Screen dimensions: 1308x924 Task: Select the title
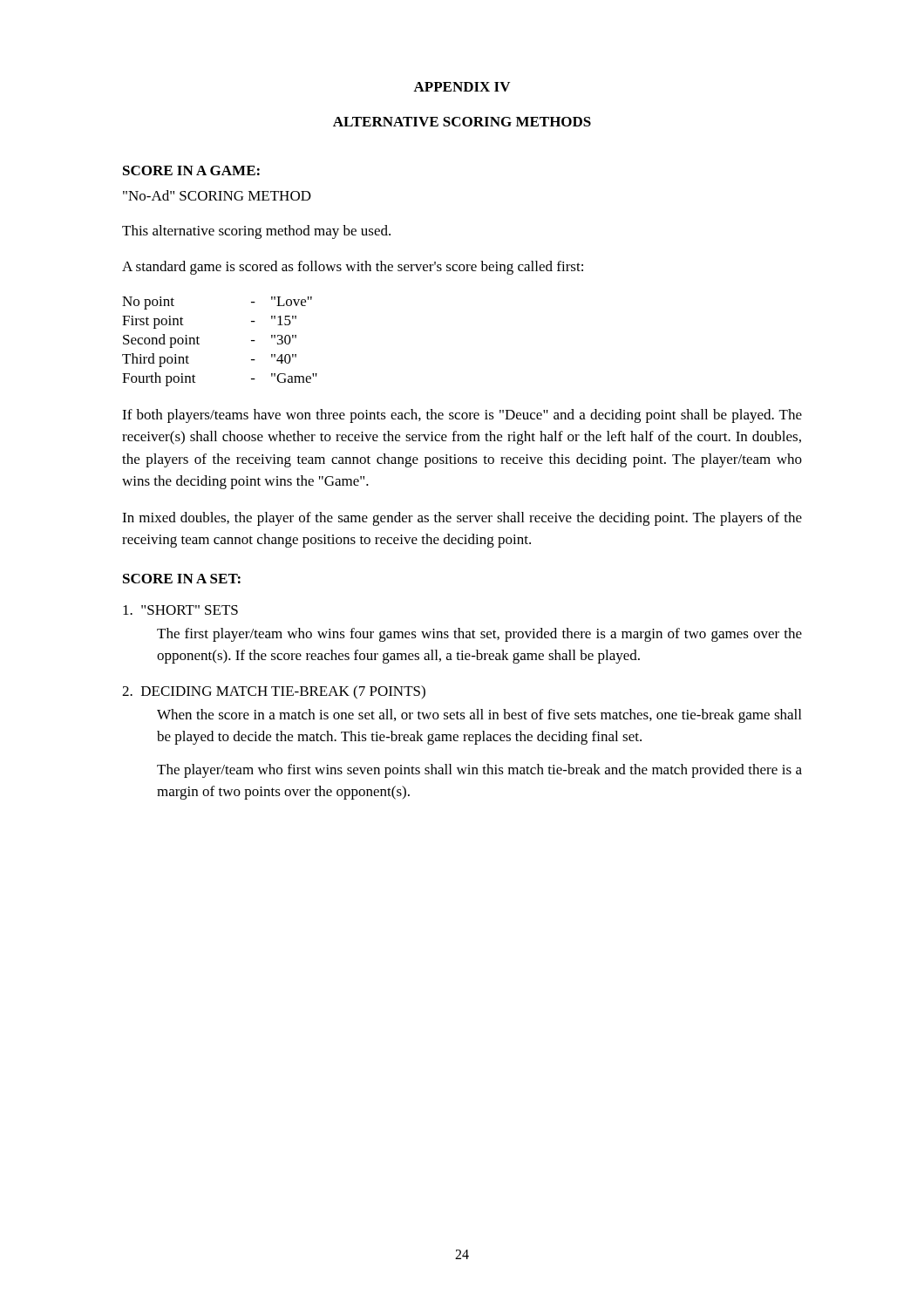click(x=462, y=122)
